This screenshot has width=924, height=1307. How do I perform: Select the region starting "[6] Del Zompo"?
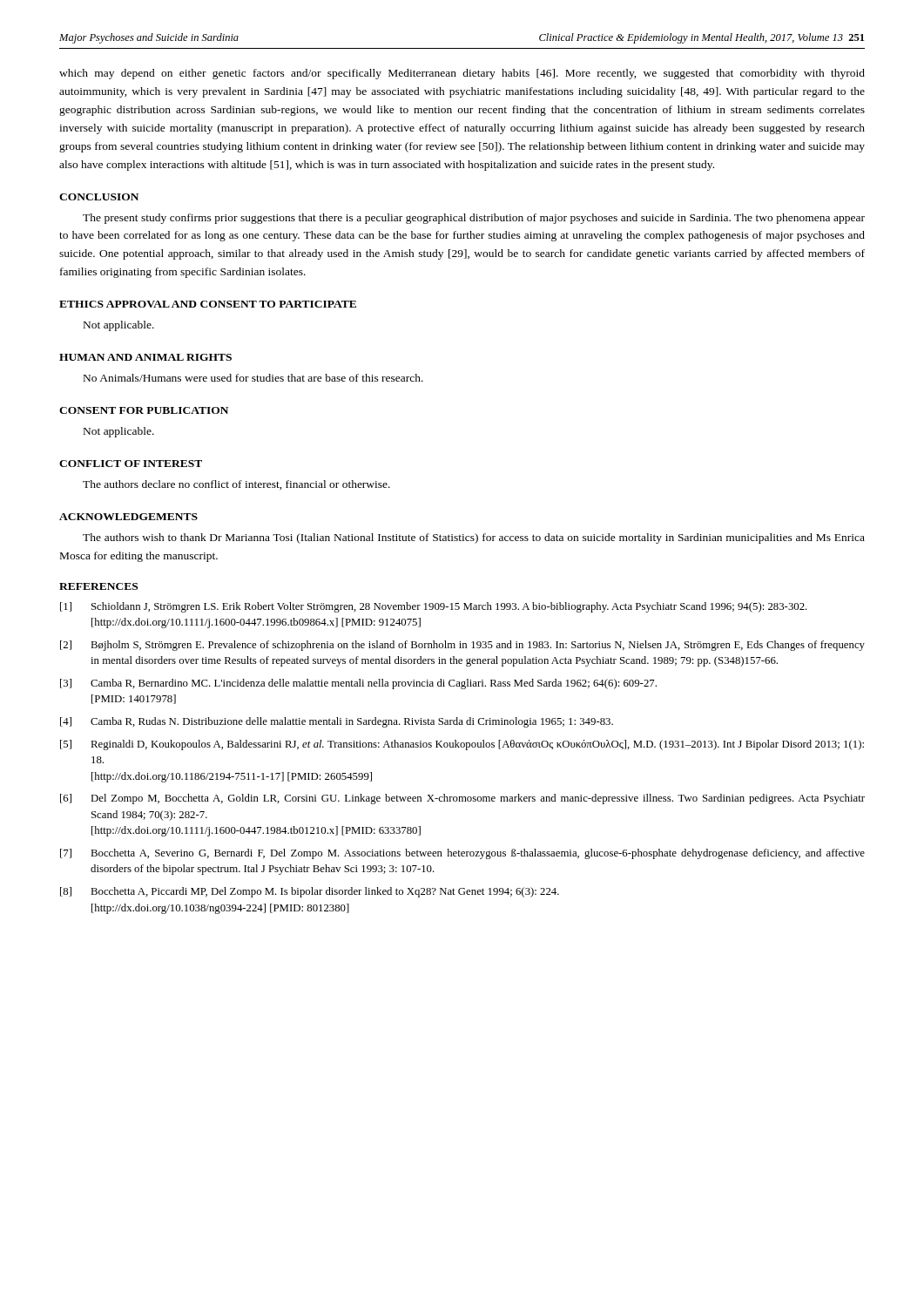pos(462,799)
